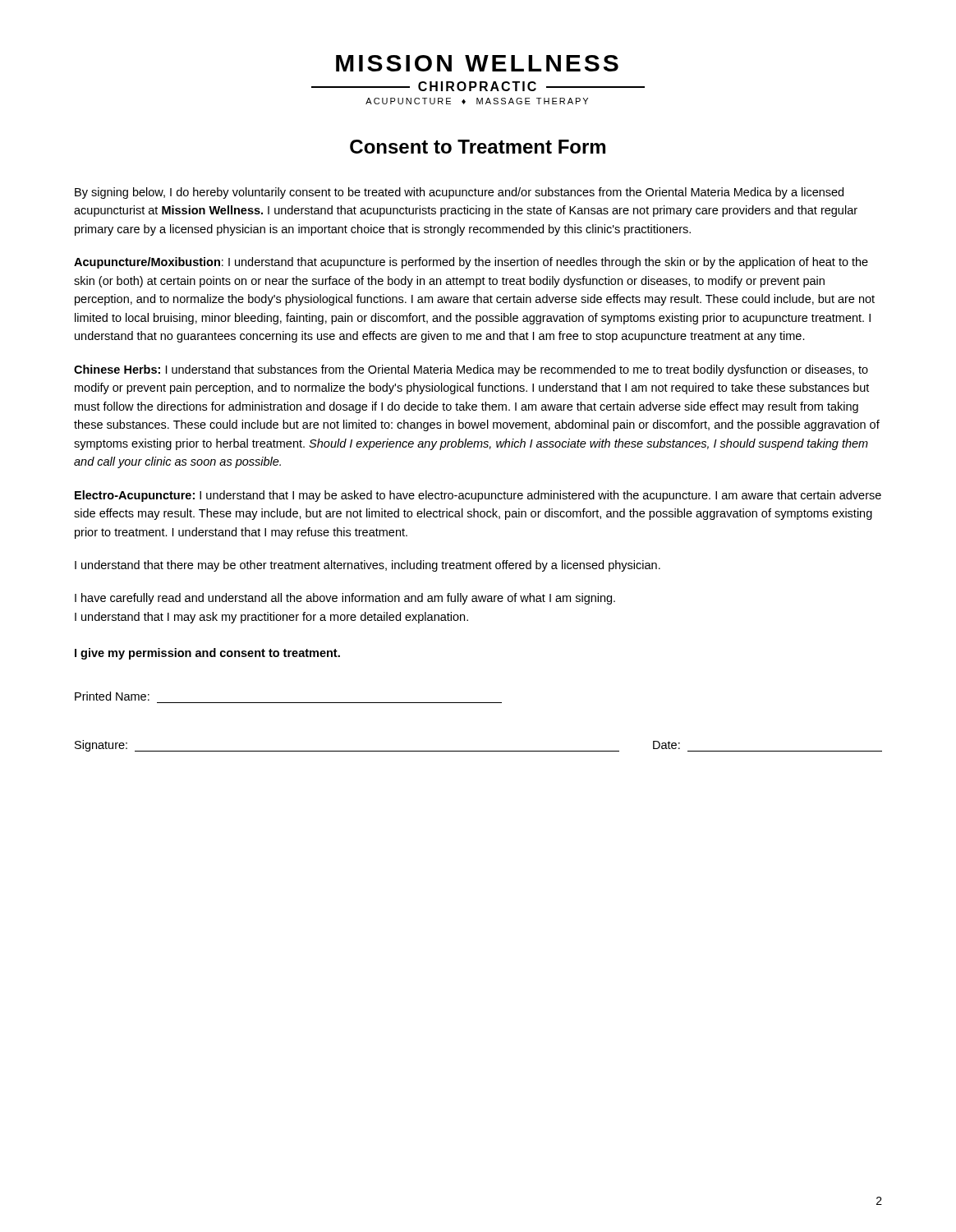The image size is (956, 1232).
Task: Click the passage that begins "Acupuncture/Moxibustion: I understand"
Action: coord(474,299)
